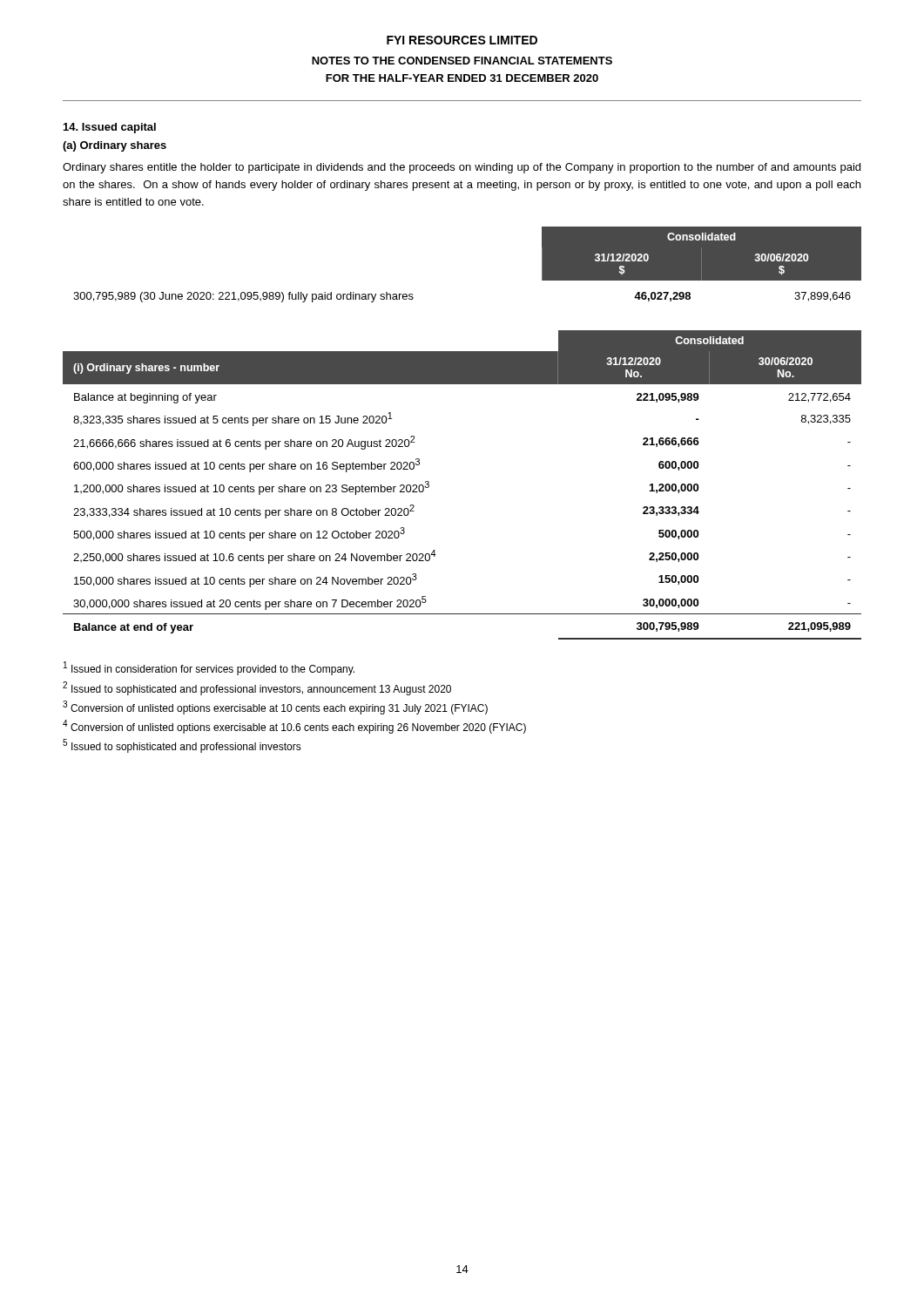
Task: Locate the table with the text "150,000 shares issued at"
Action: (462, 485)
